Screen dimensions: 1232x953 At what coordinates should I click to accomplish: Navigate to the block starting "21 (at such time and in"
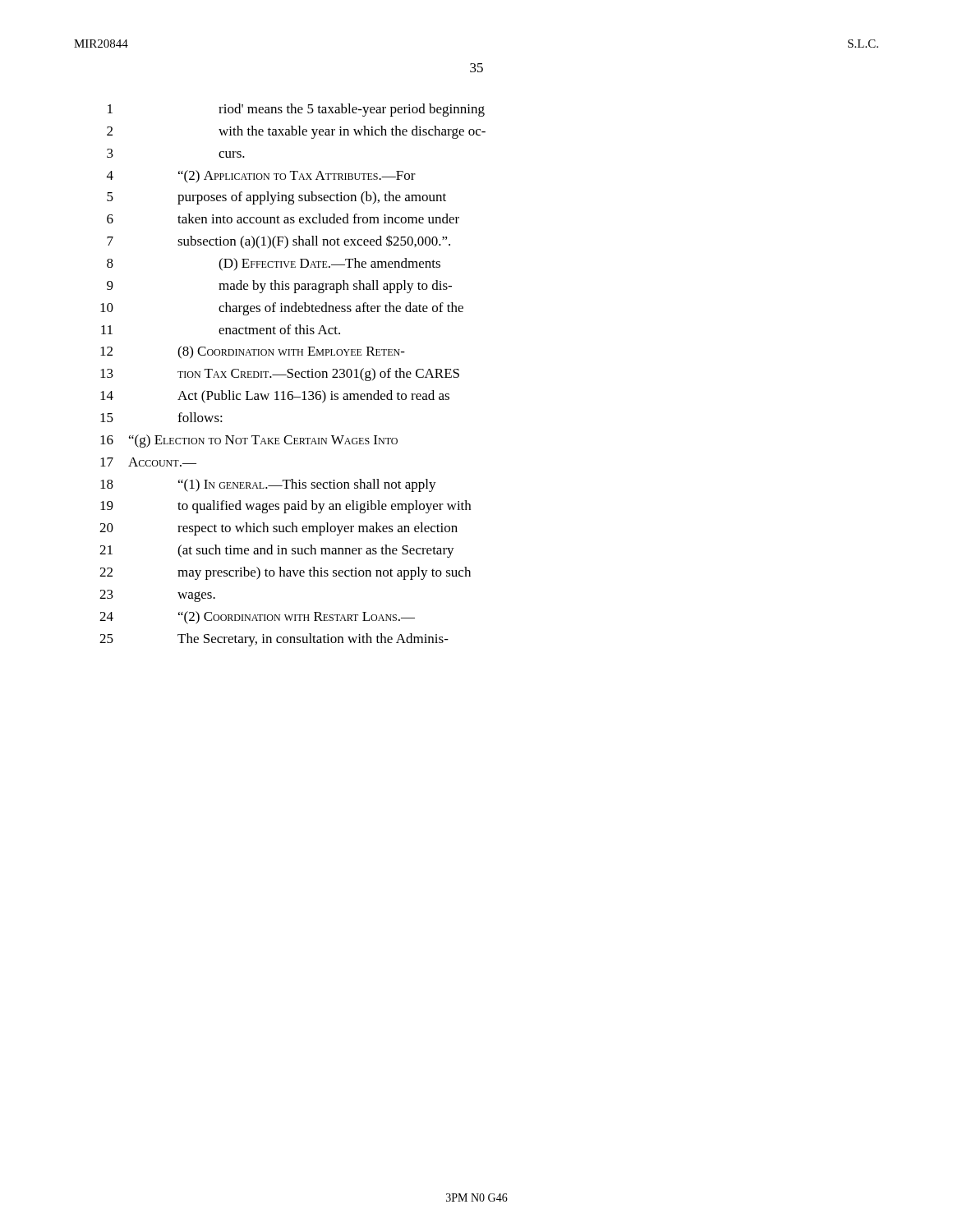(277, 551)
